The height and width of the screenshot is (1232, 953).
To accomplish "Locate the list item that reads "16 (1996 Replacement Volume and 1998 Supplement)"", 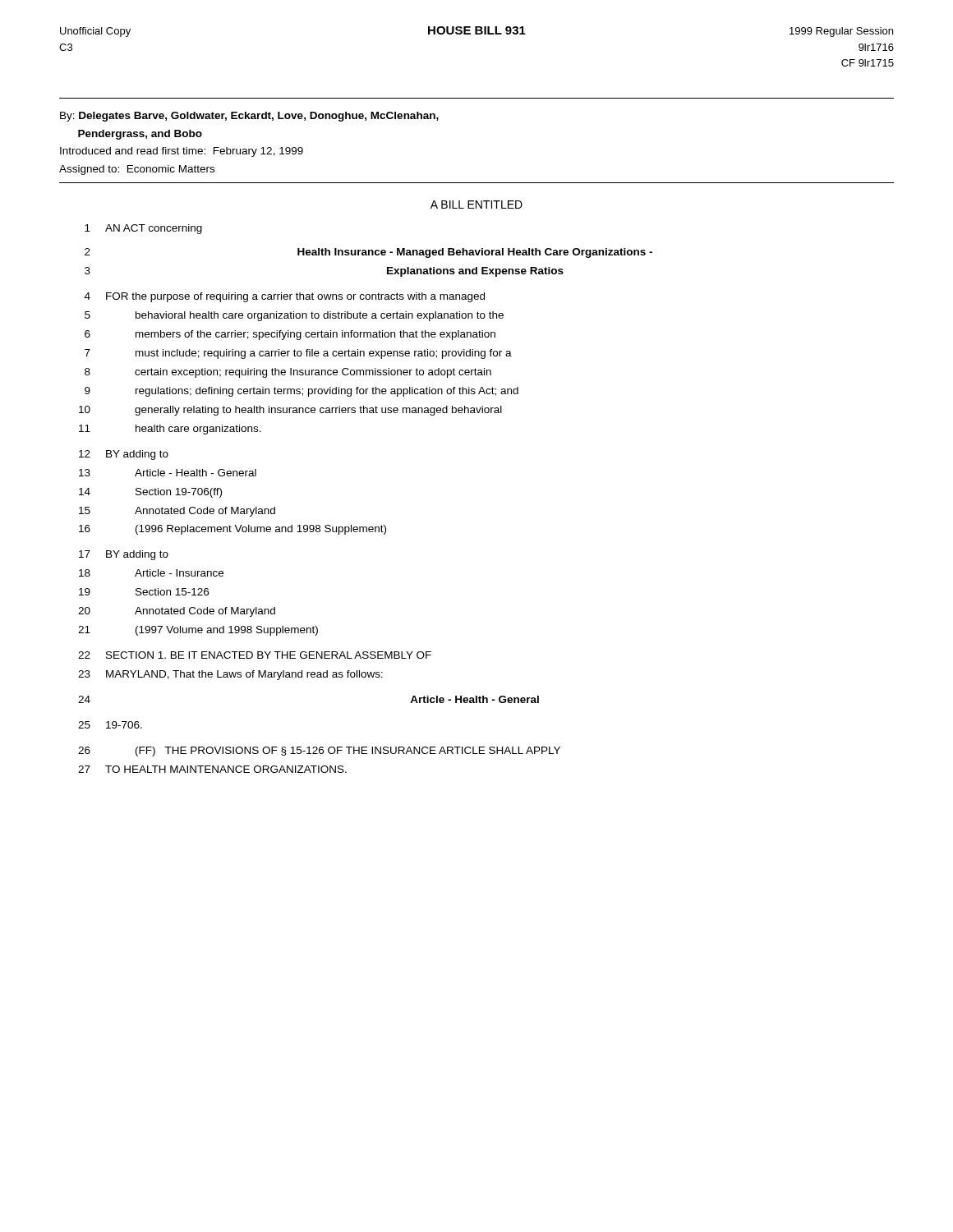I will [232, 530].
